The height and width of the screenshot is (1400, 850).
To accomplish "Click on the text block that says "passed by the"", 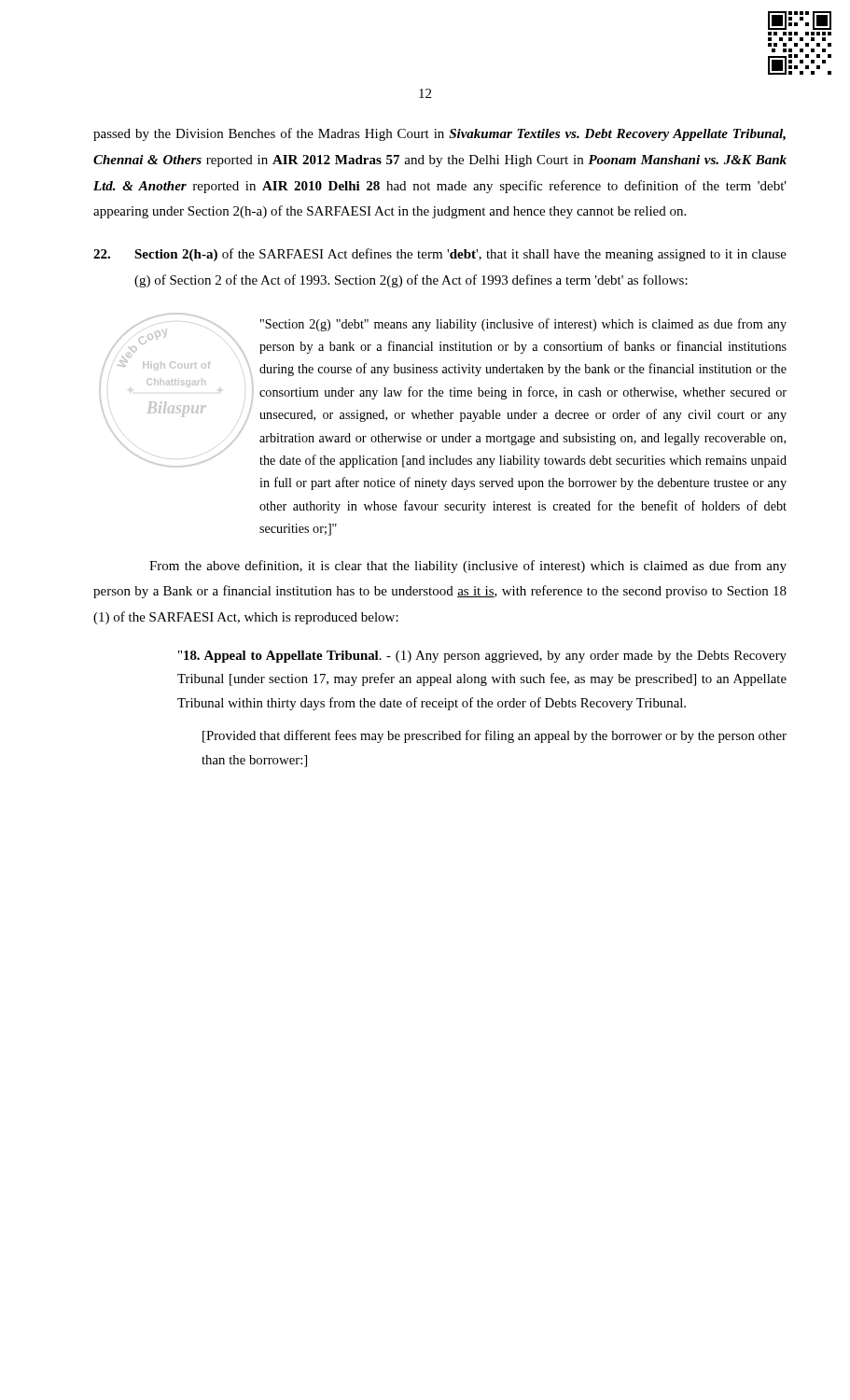I will (x=440, y=172).
